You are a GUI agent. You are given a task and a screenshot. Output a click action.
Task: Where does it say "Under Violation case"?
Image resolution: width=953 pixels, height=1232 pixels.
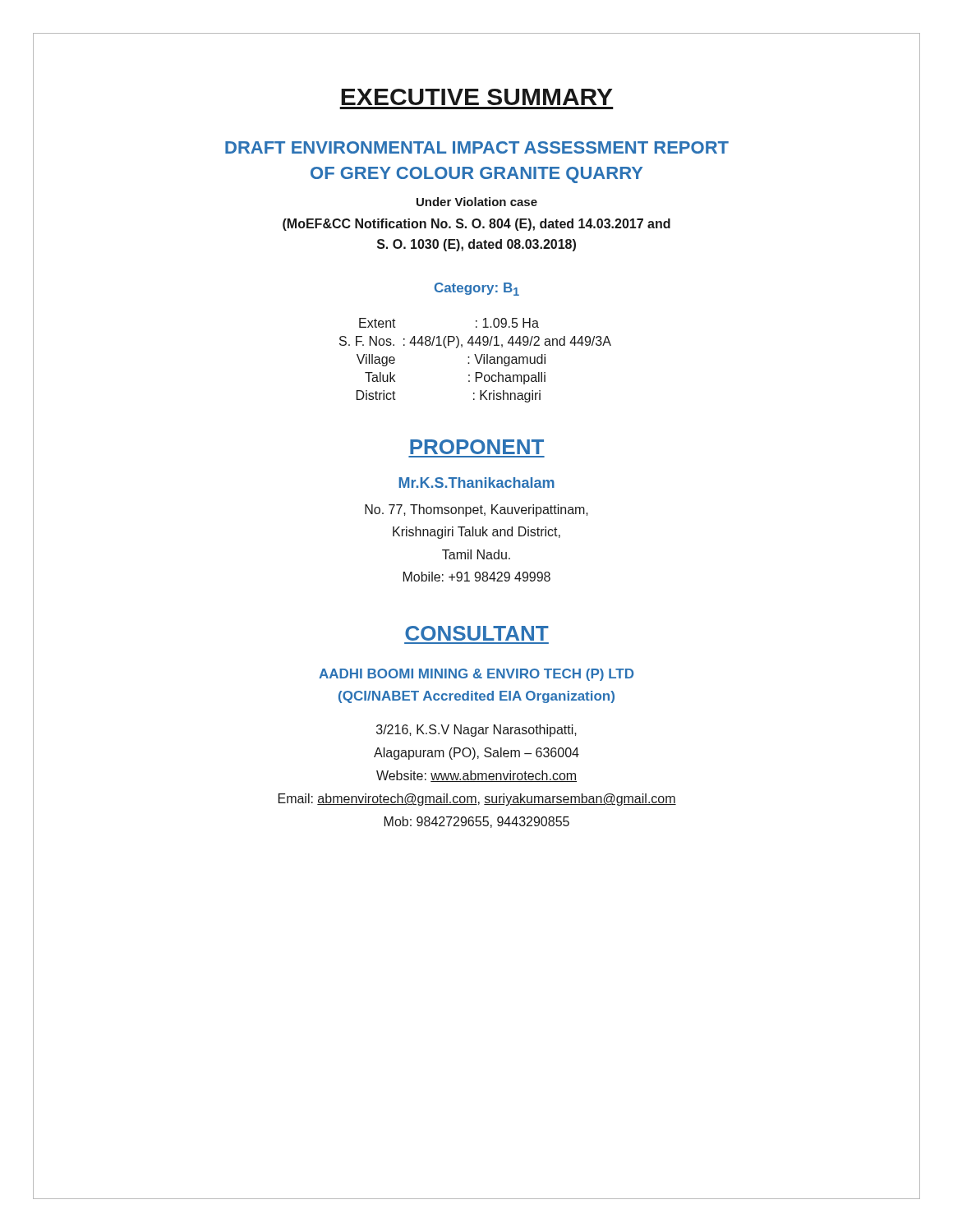coord(476,201)
